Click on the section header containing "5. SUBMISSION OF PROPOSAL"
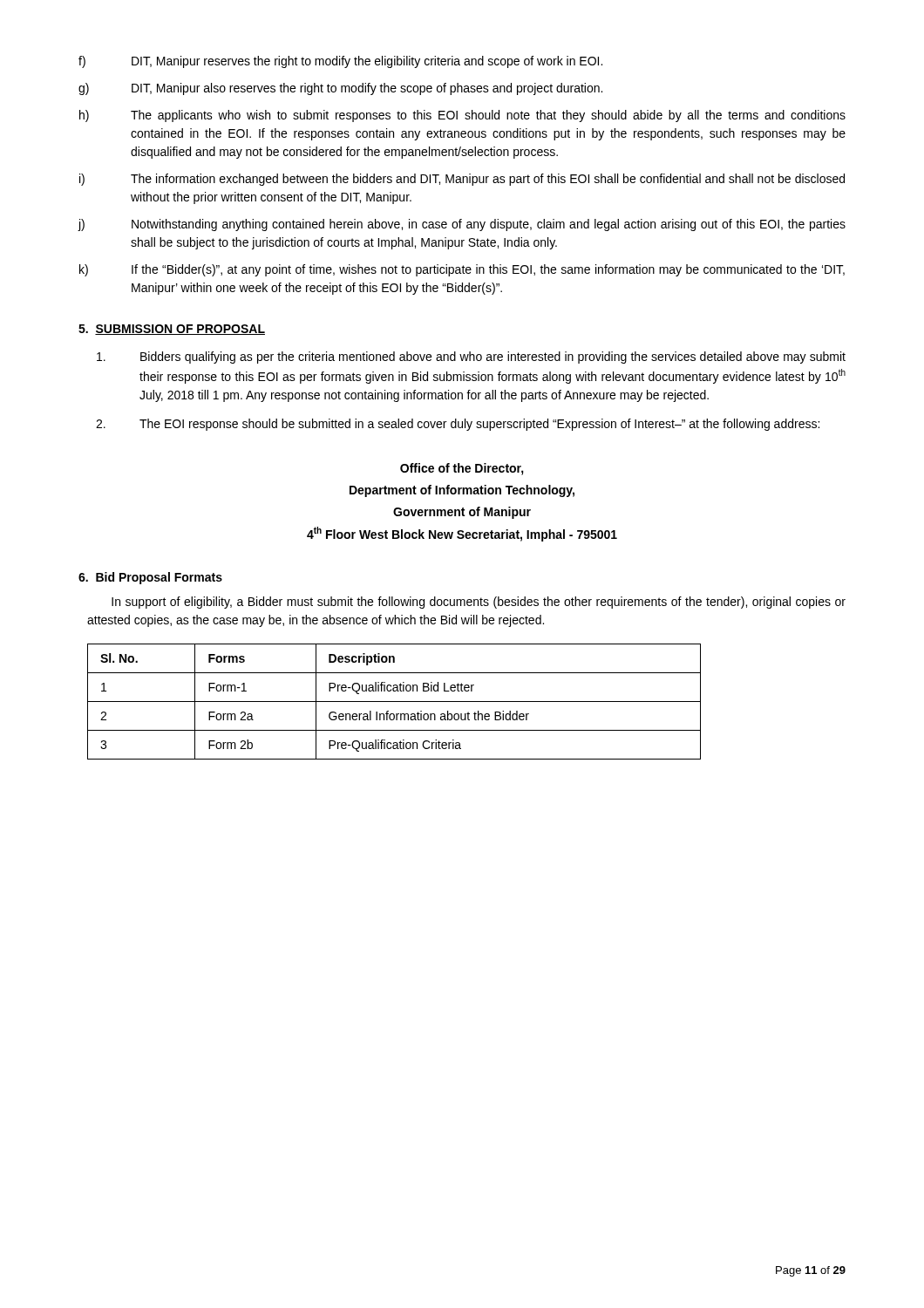 172,329
